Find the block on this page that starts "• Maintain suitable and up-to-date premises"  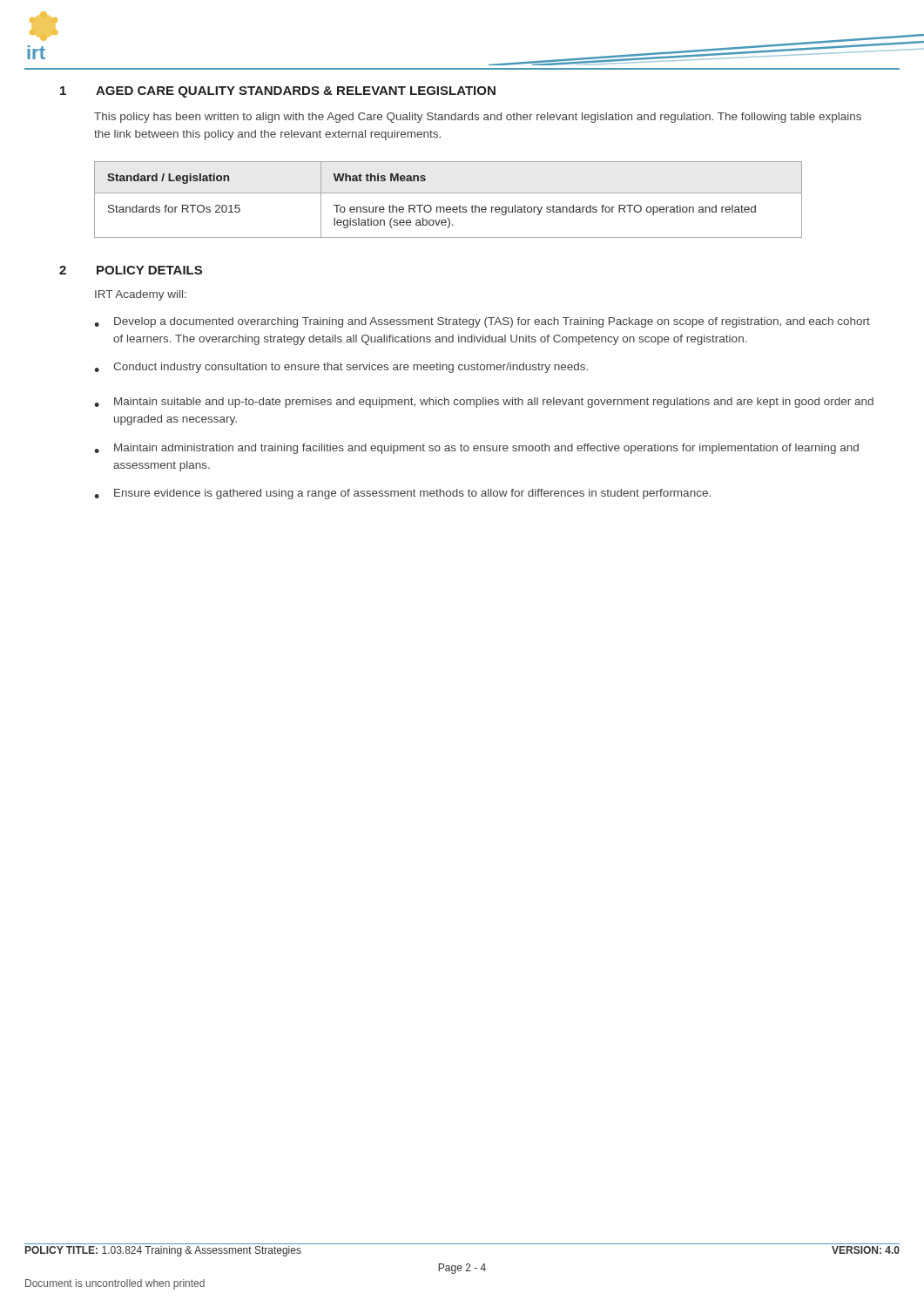click(487, 411)
